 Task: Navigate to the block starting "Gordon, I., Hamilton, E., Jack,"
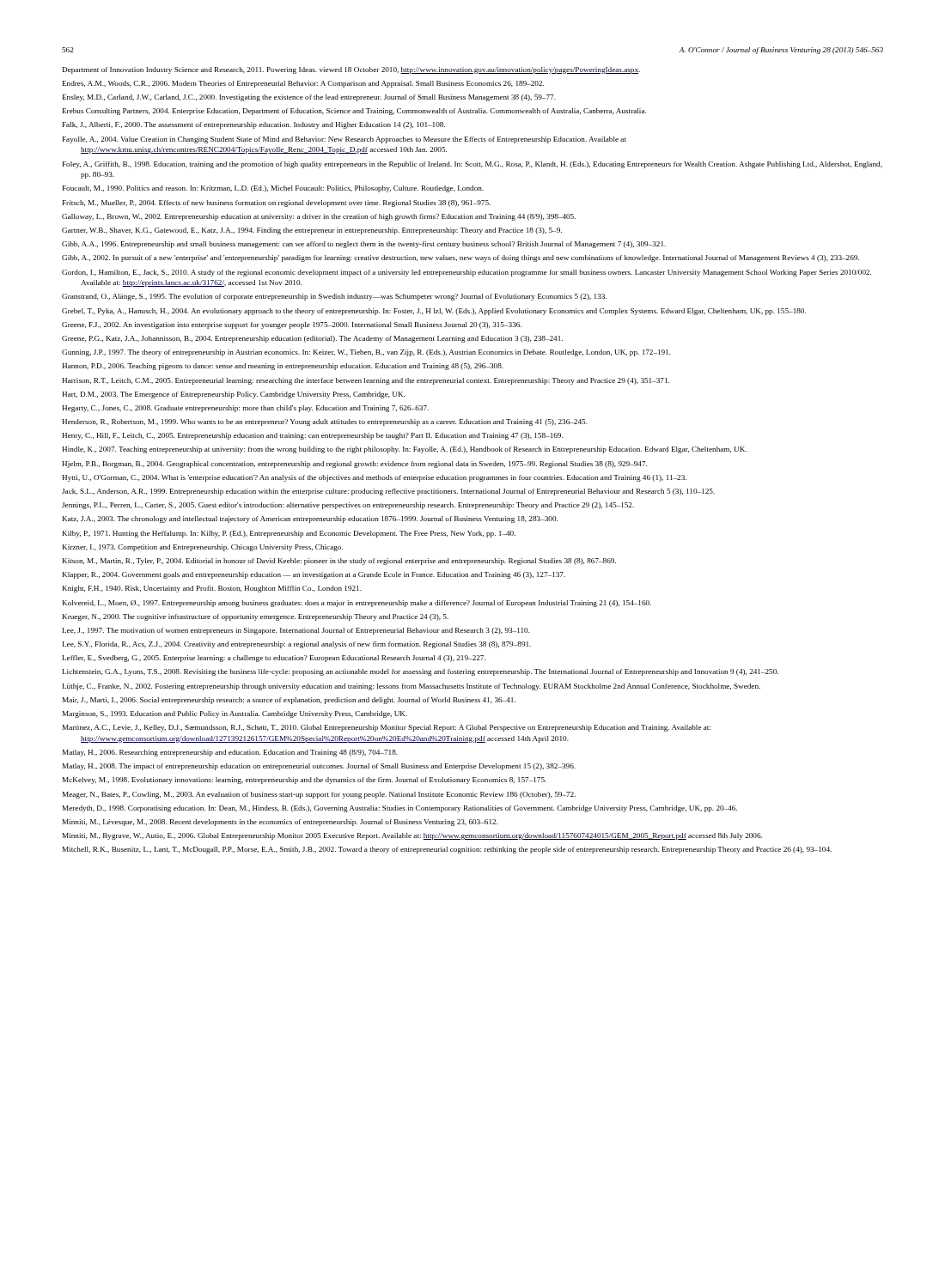click(x=467, y=277)
